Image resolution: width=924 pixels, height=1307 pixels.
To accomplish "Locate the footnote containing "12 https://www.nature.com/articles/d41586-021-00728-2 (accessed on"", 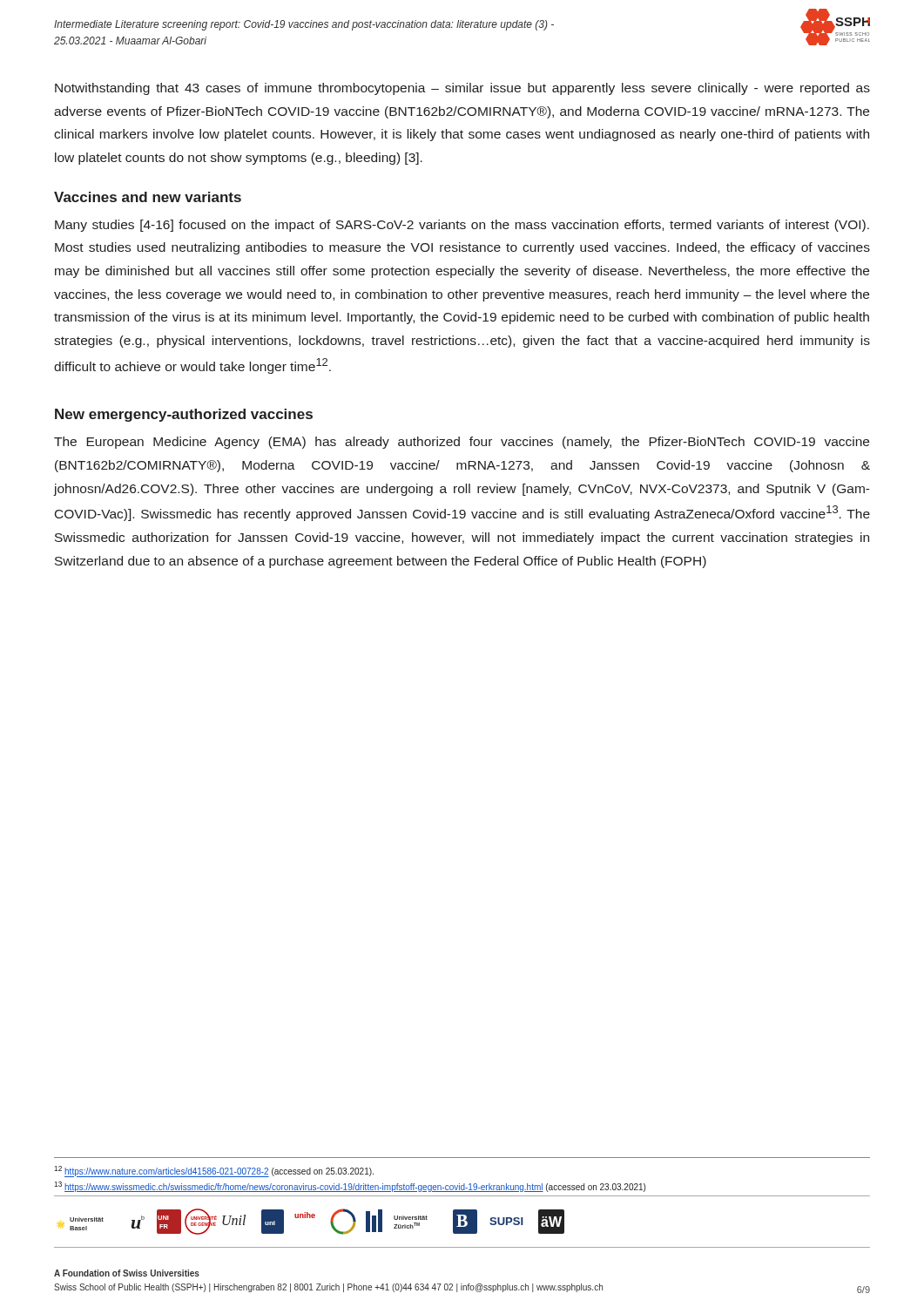I will [462, 1179].
